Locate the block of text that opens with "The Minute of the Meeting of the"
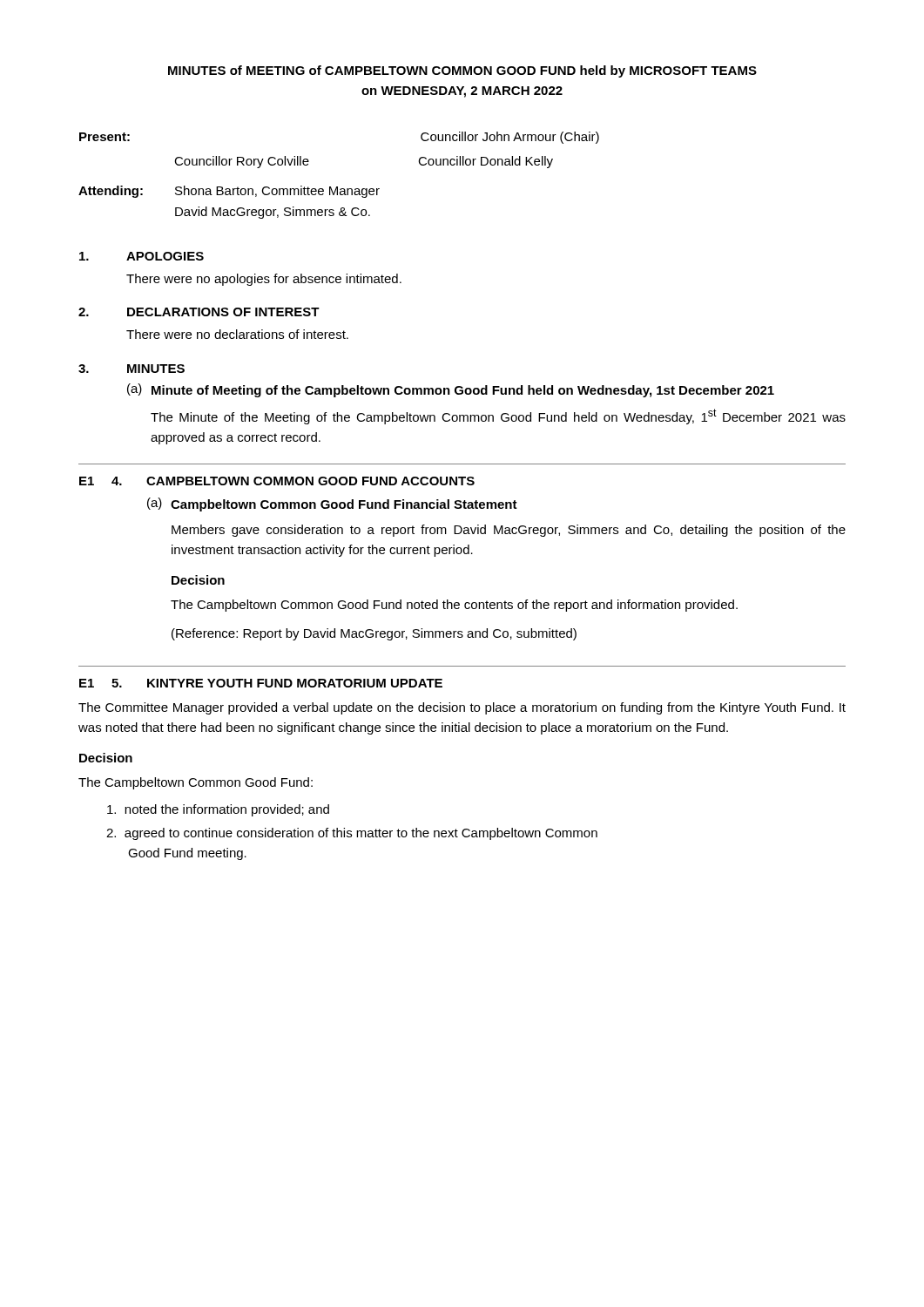This screenshot has height=1307, width=924. [x=498, y=426]
